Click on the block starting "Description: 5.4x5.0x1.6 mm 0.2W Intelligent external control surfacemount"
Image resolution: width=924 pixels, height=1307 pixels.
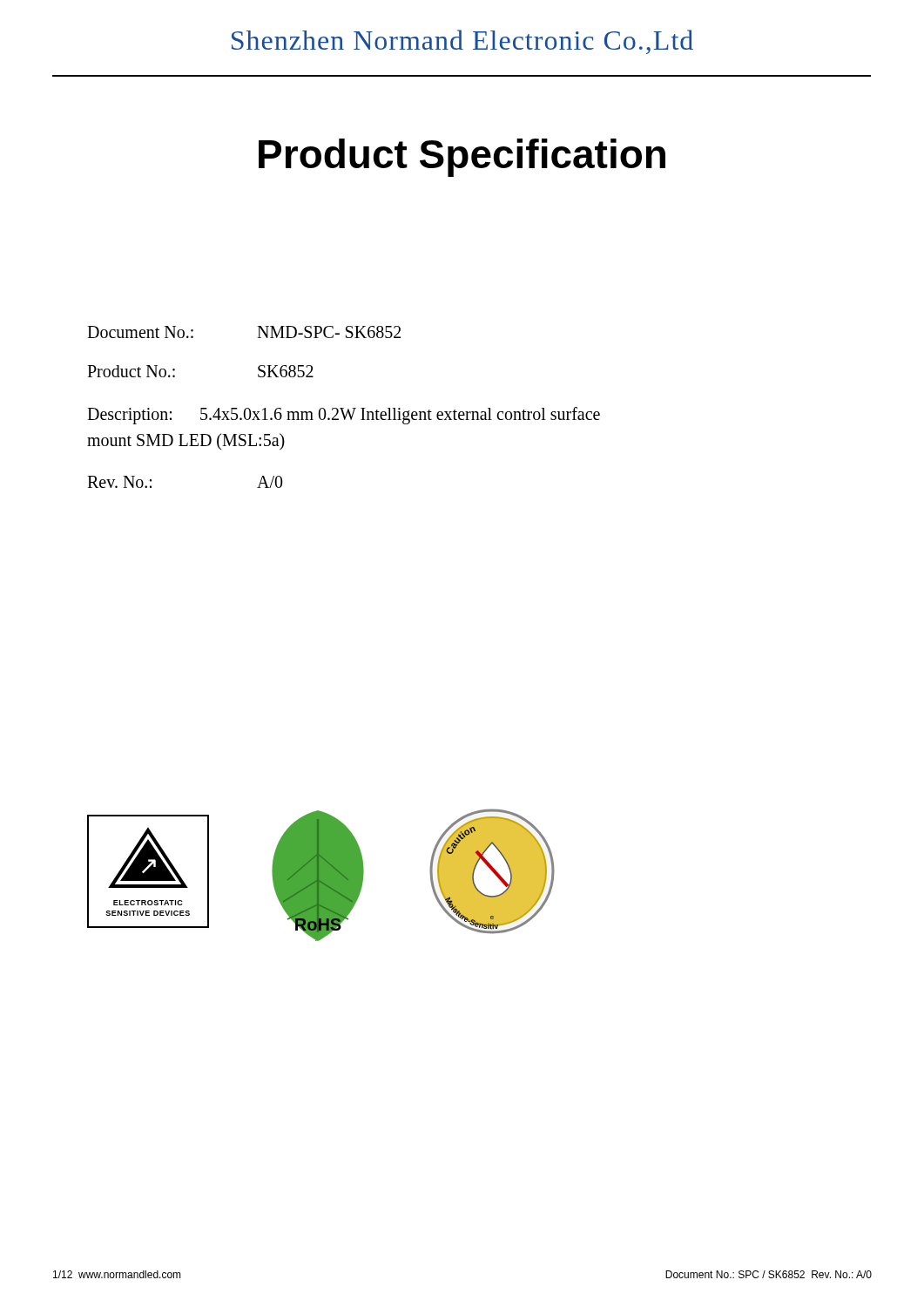tap(344, 427)
